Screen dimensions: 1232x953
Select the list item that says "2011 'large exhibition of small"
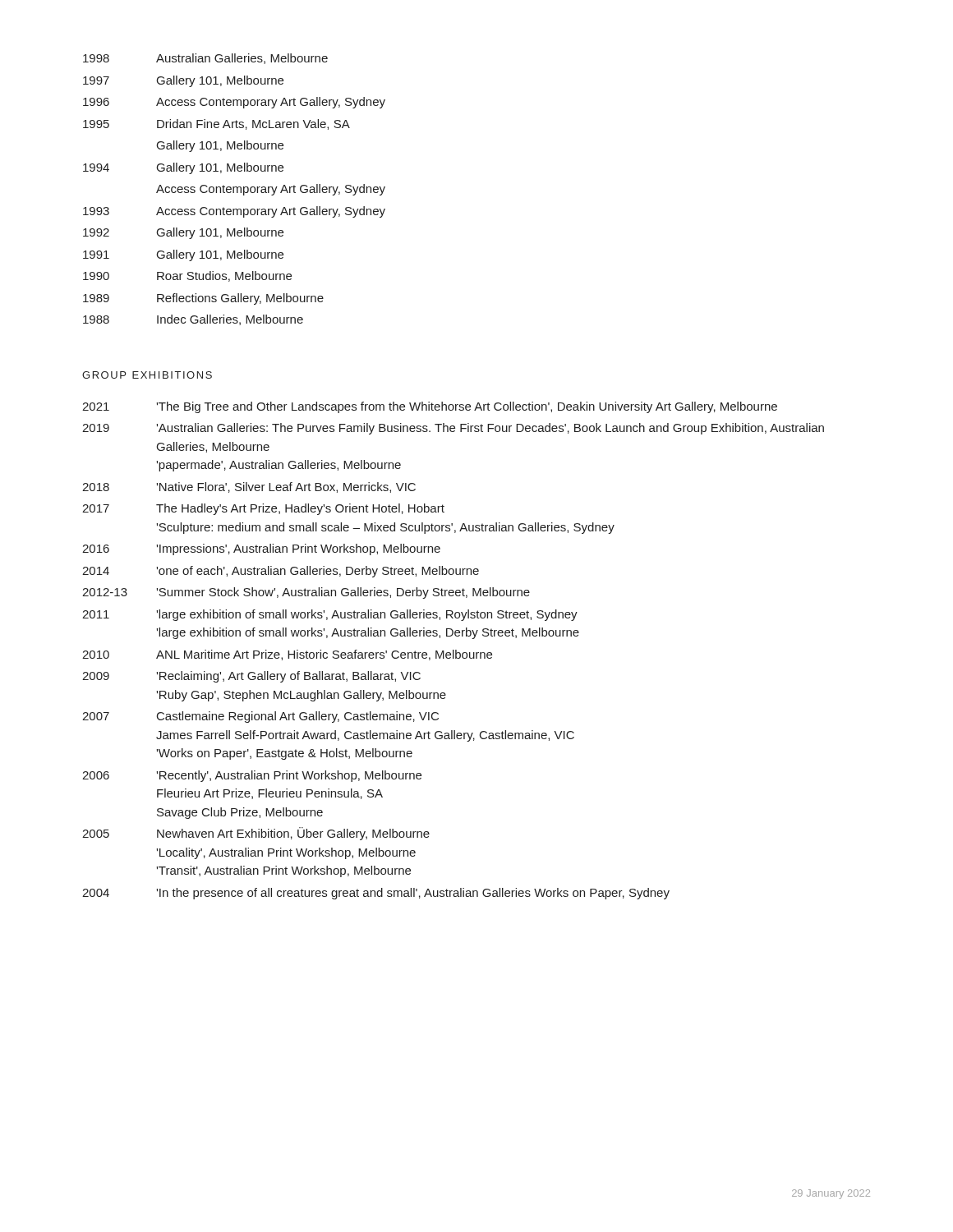pos(476,623)
